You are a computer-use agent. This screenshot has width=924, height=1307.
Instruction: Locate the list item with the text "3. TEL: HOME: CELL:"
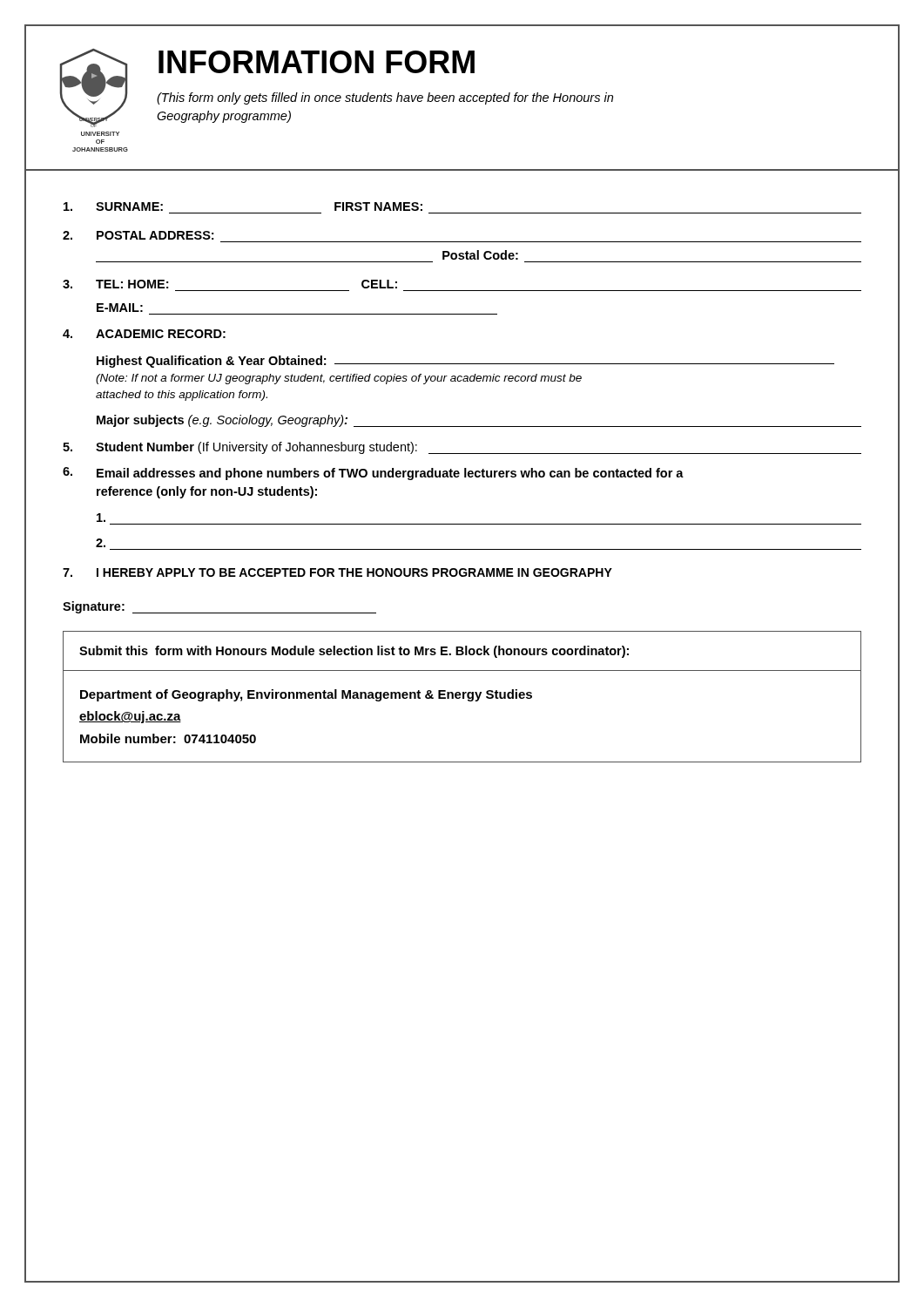[462, 283]
